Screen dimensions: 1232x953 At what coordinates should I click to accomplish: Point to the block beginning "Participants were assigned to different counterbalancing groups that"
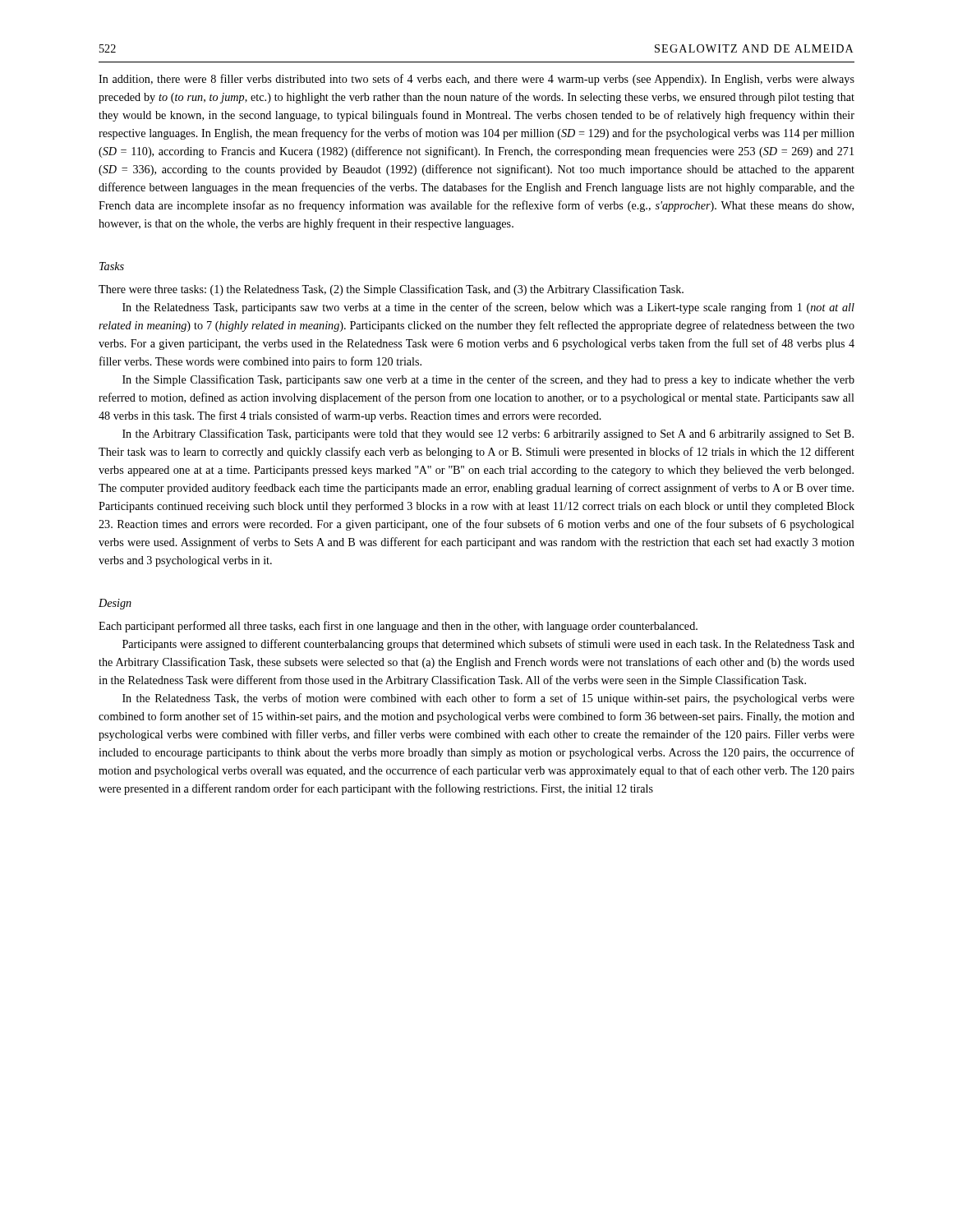pos(476,662)
